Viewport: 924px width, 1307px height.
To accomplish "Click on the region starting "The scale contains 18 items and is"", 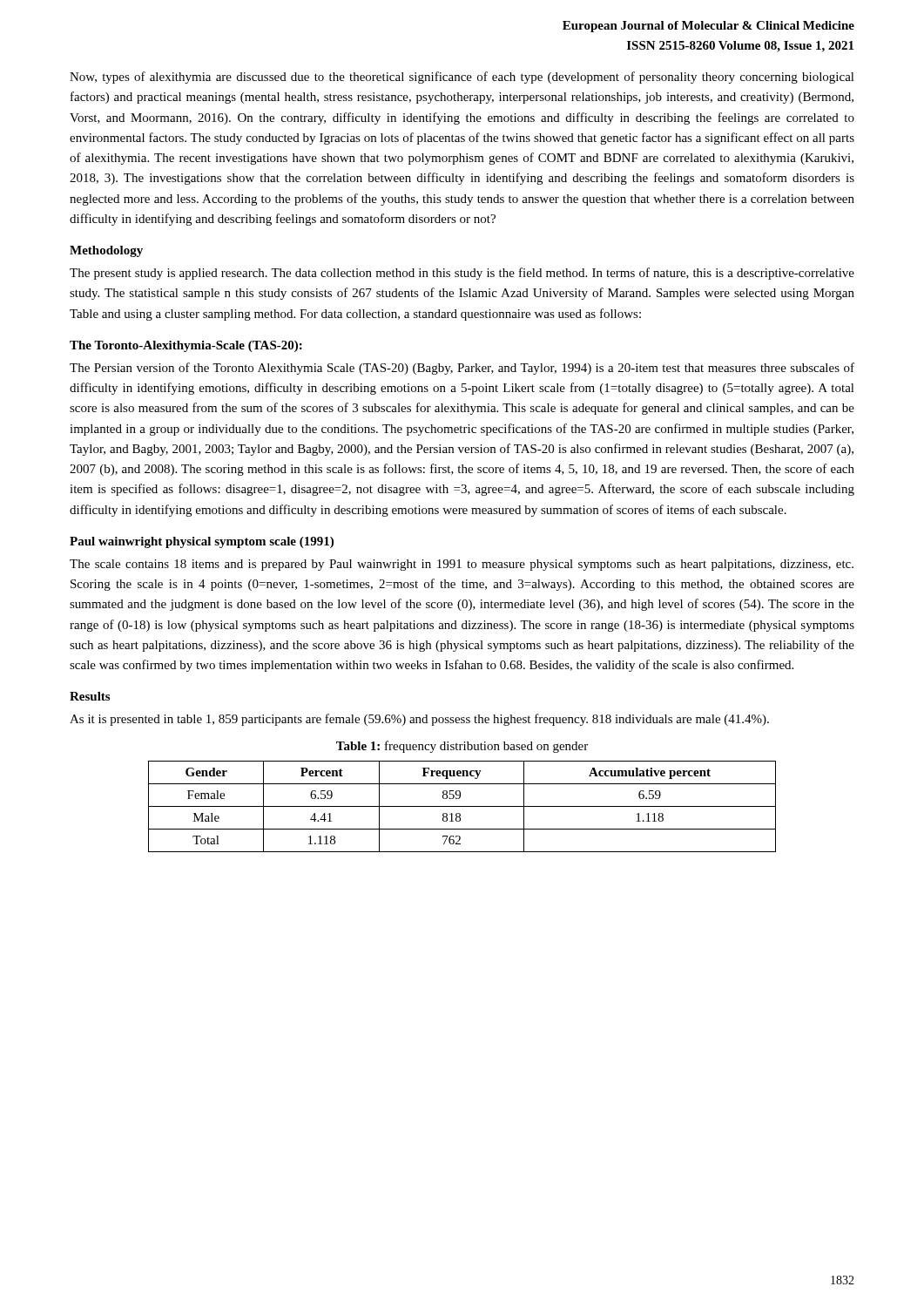I will pos(462,614).
